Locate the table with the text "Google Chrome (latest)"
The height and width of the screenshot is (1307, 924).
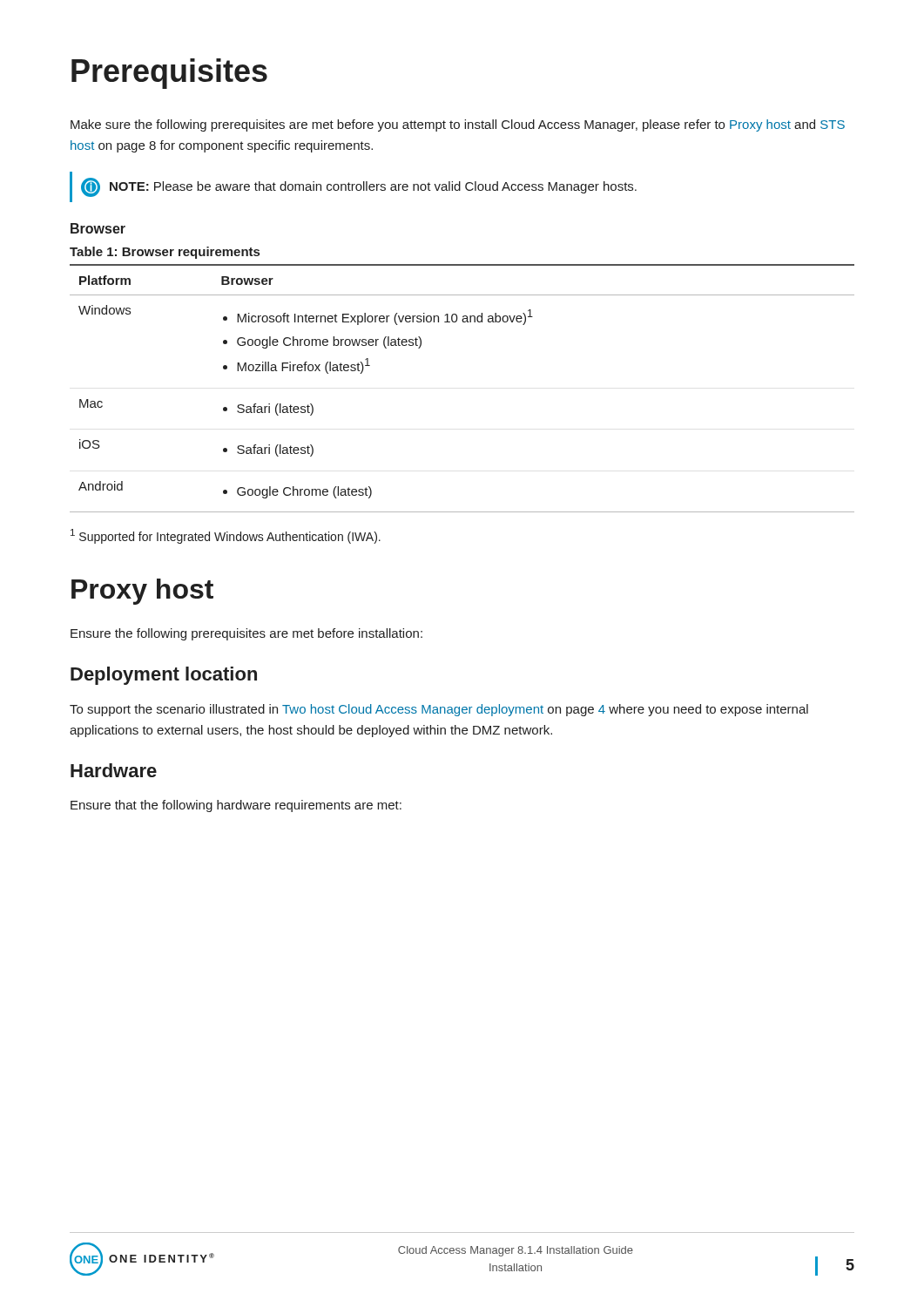point(462,388)
